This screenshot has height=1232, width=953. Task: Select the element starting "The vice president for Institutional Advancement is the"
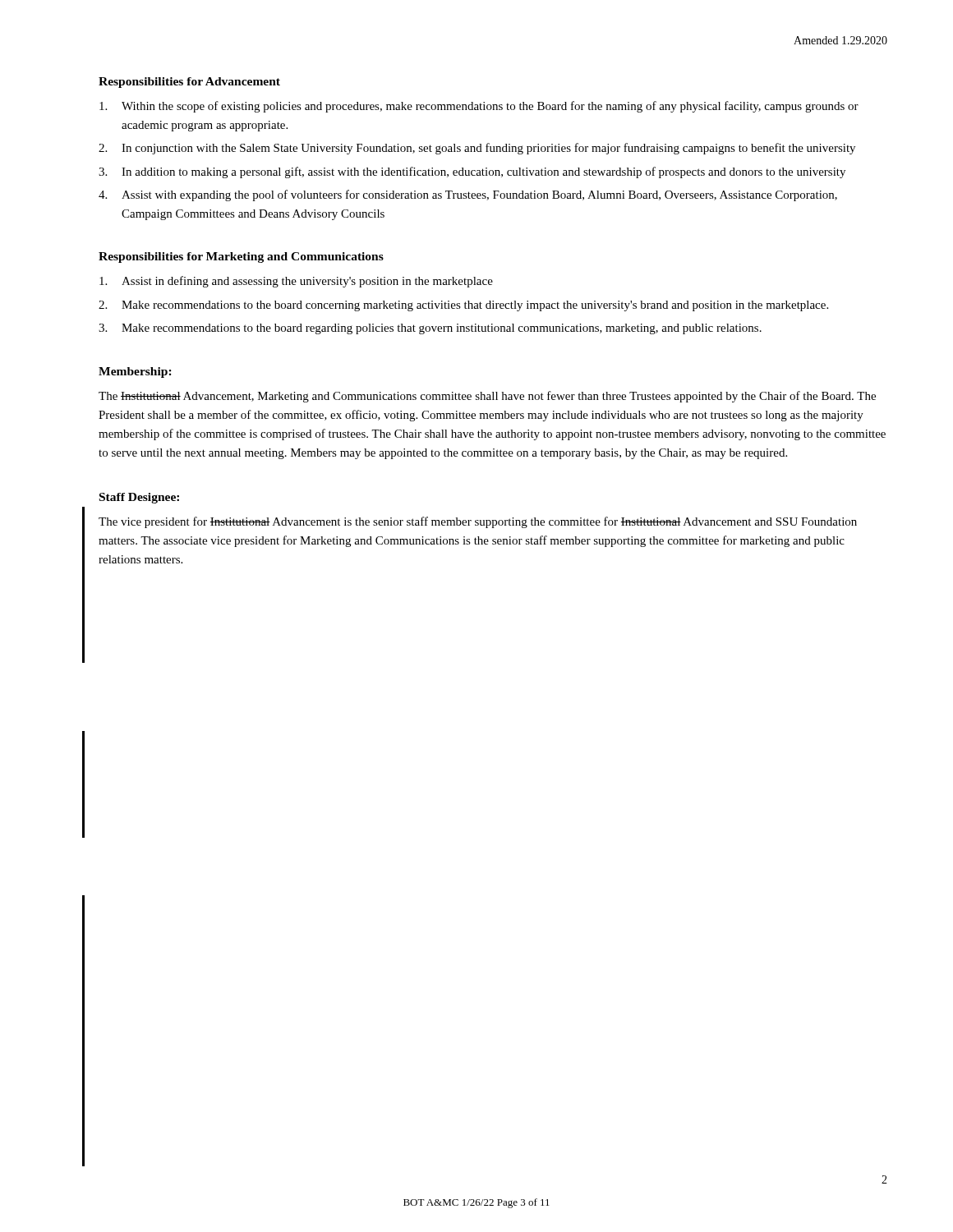click(x=478, y=540)
